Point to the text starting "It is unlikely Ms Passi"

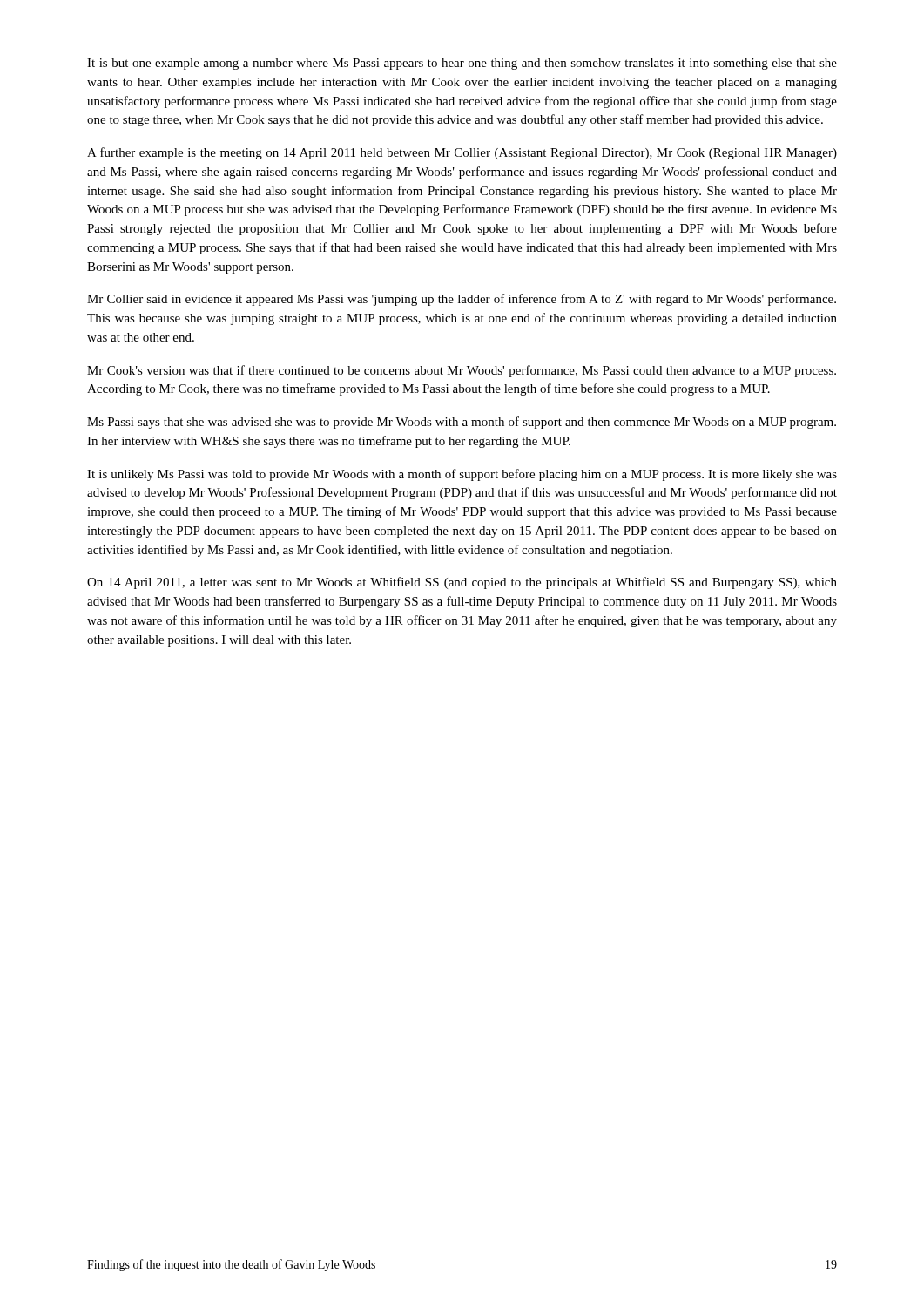pos(462,511)
